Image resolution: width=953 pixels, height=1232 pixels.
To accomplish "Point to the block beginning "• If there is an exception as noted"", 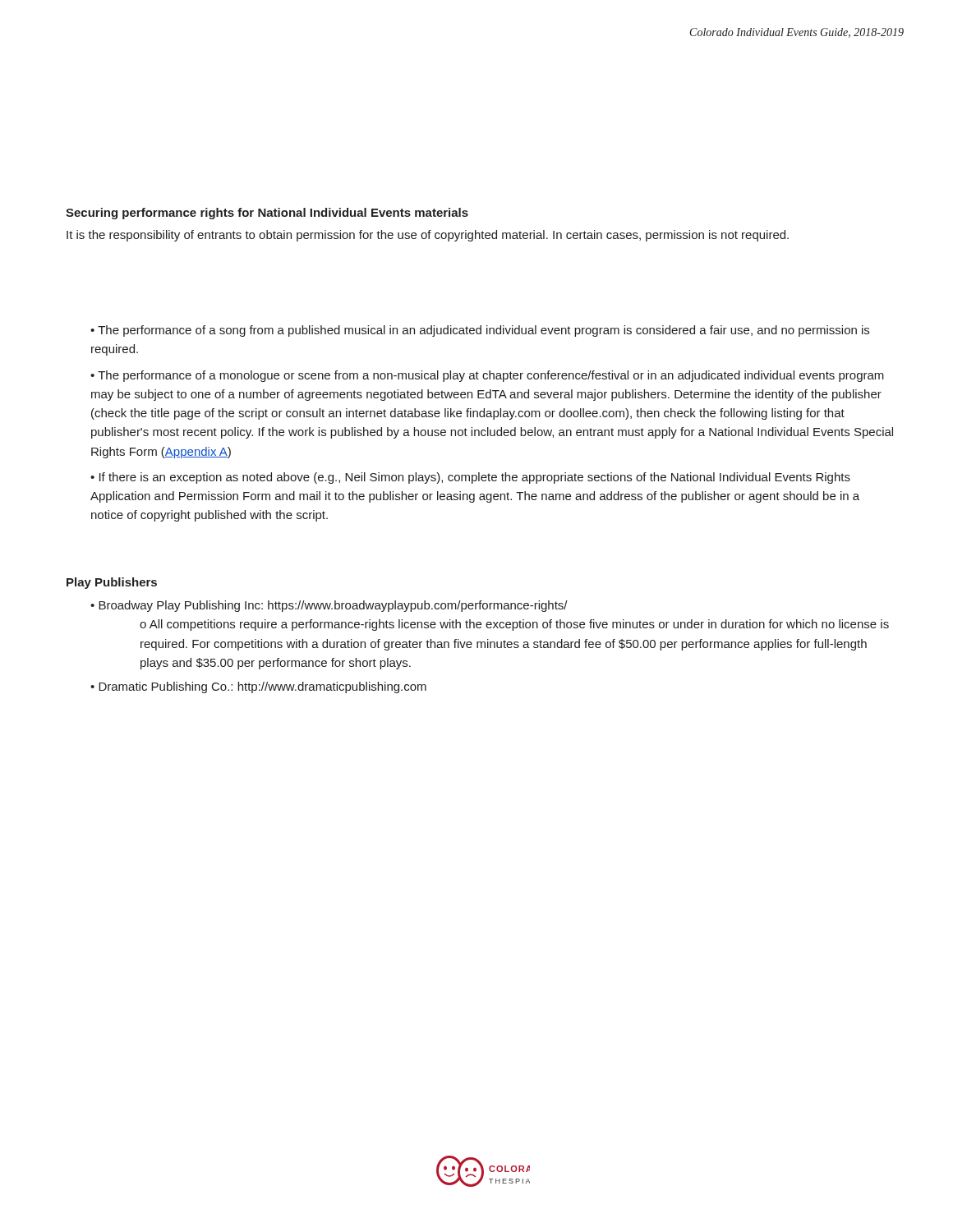I will coord(475,496).
